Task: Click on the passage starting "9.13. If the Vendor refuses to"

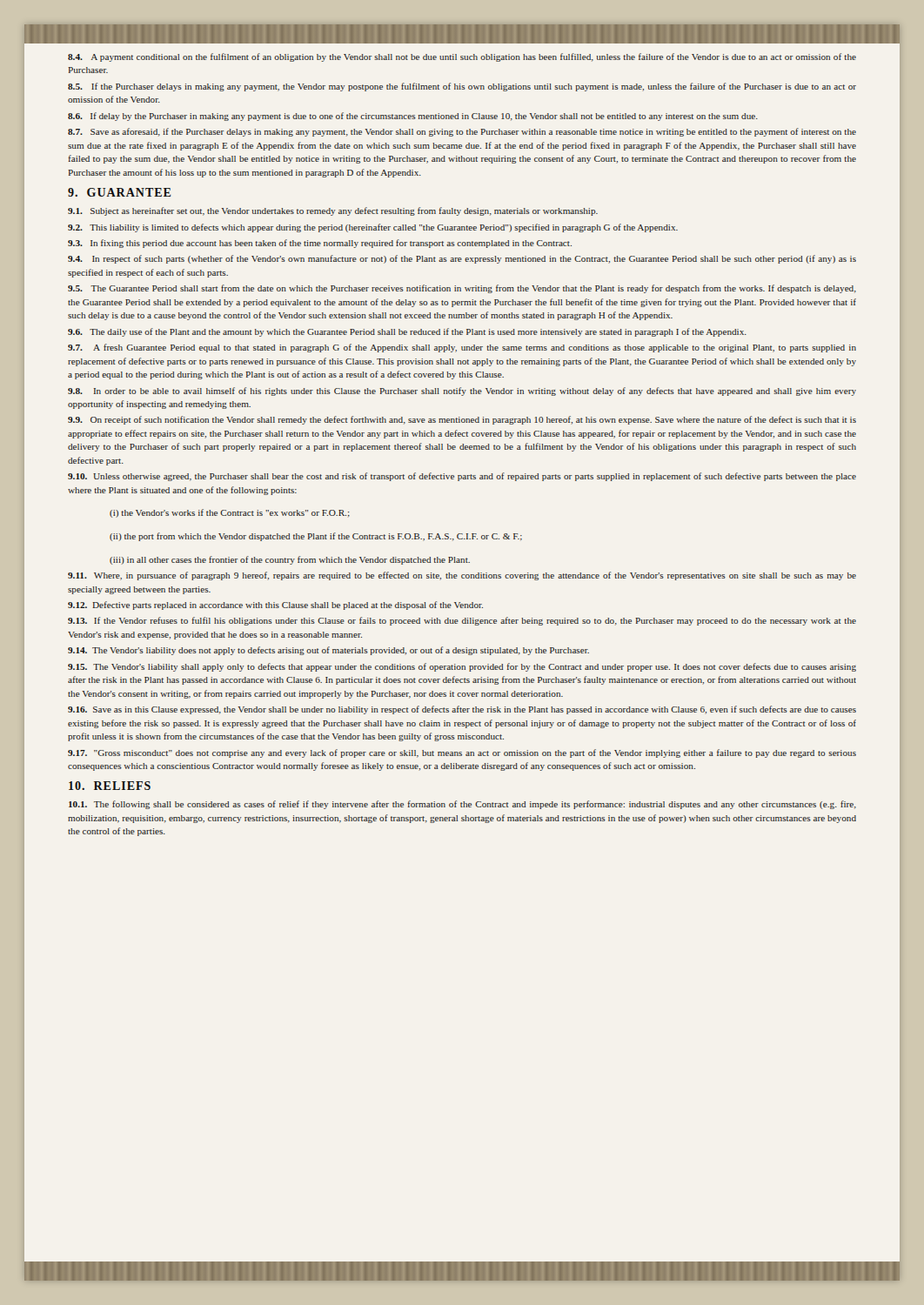Action: pyautogui.click(x=462, y=628)
